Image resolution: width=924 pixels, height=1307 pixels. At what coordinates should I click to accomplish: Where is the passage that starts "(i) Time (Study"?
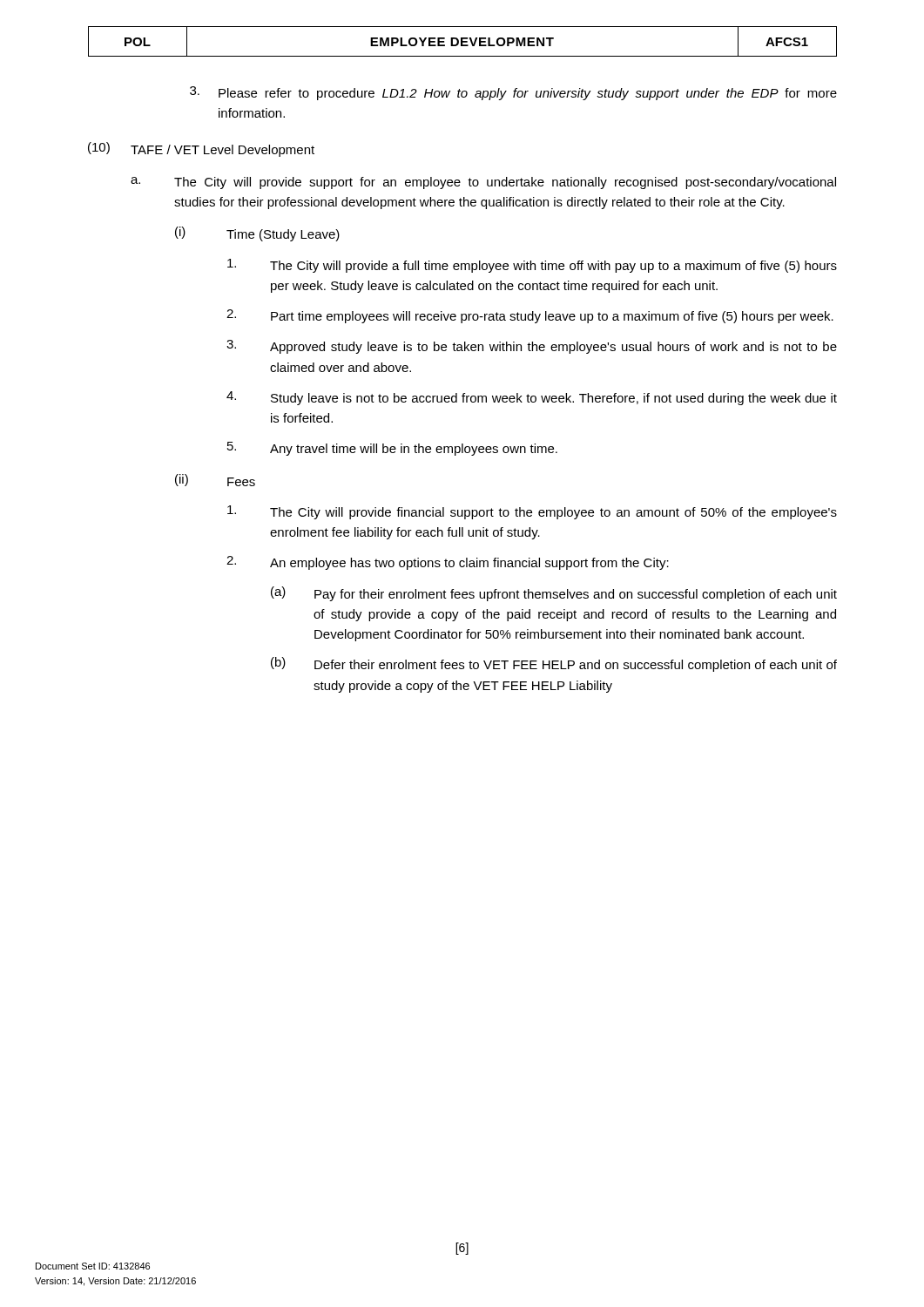click(x=257, y=234)
